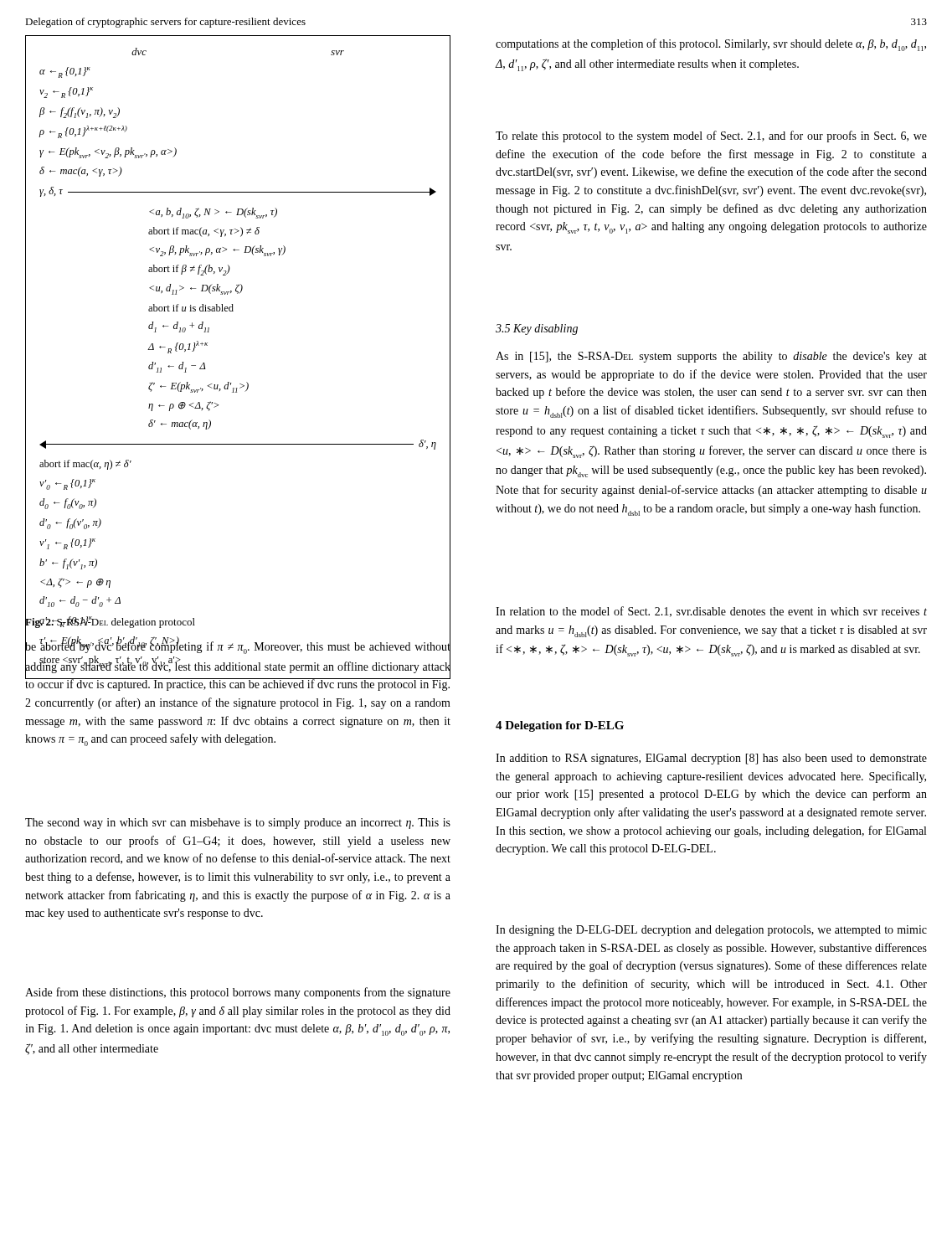The height and width of the screenshot is (1256, 952).
Task: Select the text block with the text "Aside from these distinctions, this protocol borrows"
Action: click(238, 1021)
